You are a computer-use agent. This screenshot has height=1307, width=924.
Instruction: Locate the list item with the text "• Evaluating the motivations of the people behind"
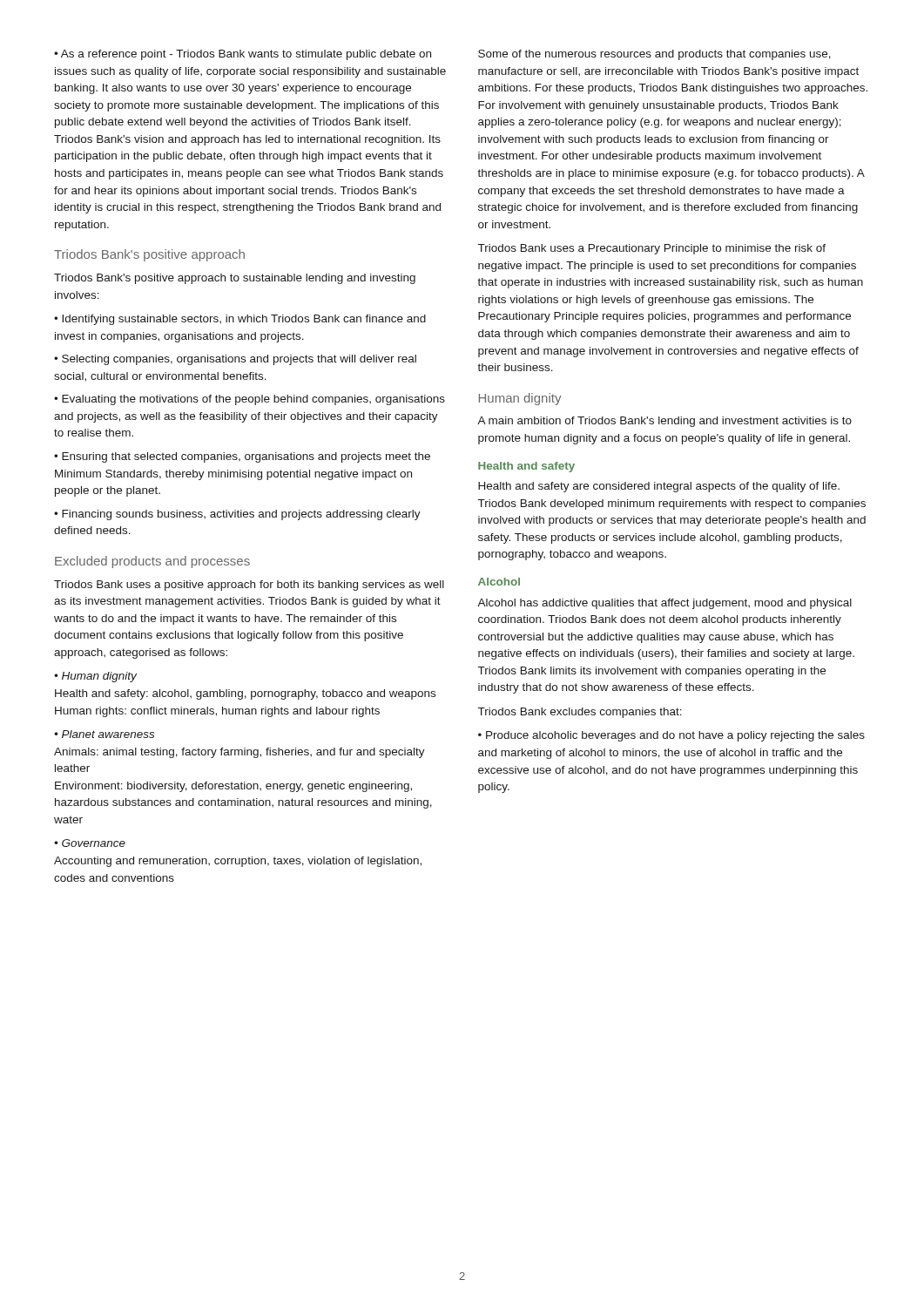pyautogui.click(x=249, y=416)
